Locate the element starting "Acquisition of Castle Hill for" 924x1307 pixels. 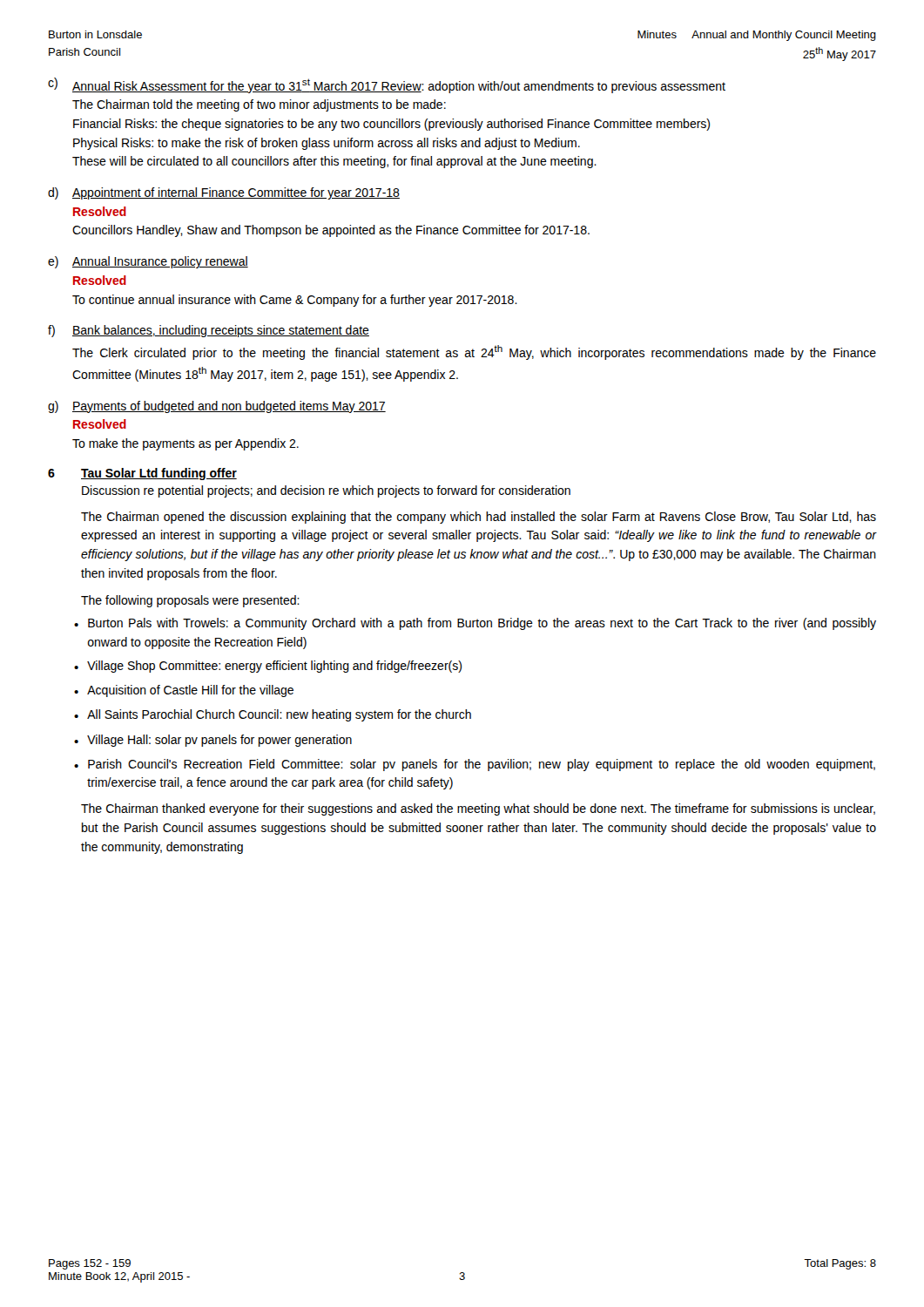click(x=190, y=691)
